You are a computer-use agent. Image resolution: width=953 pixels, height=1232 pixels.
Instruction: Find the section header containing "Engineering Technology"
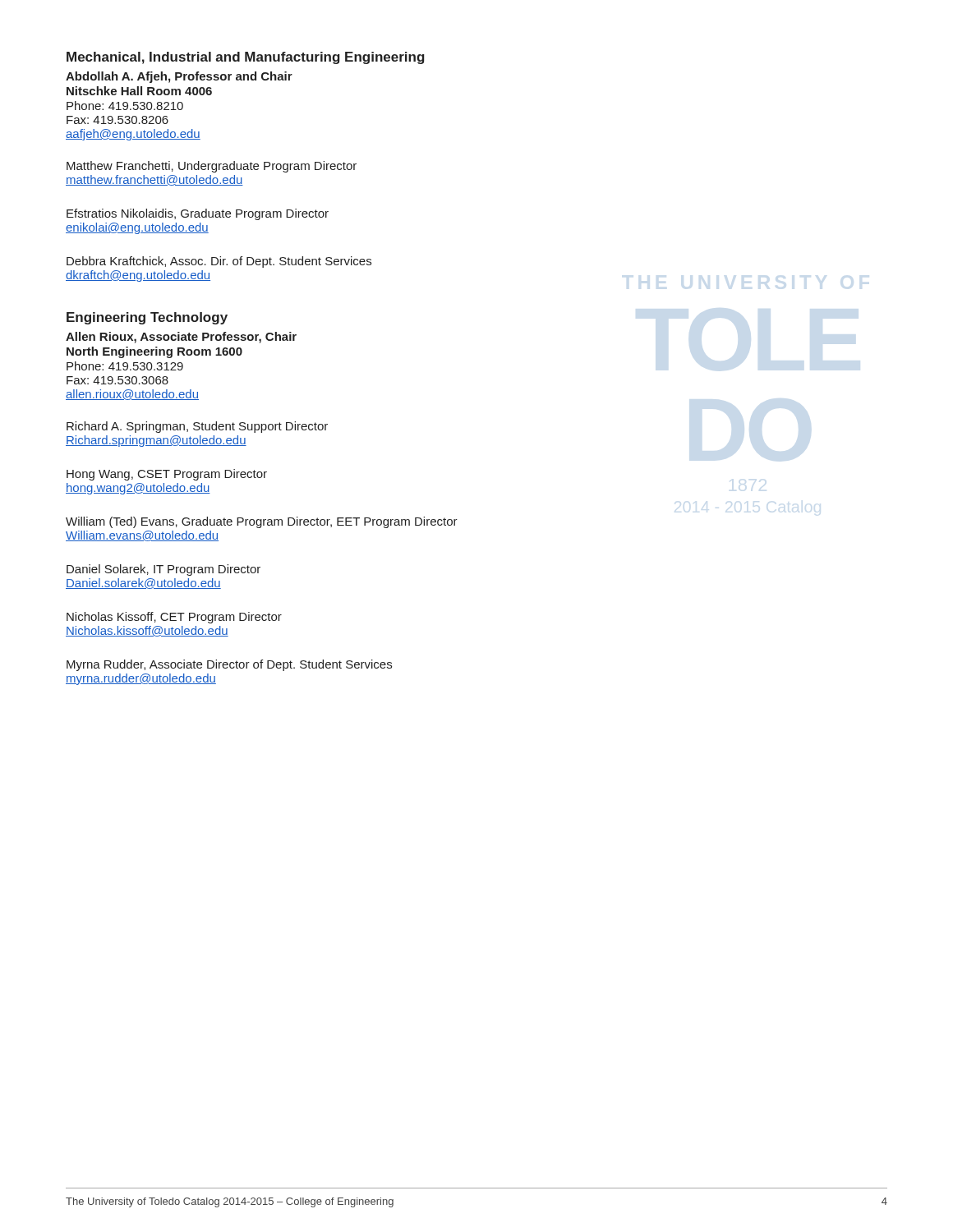point(147,317)
